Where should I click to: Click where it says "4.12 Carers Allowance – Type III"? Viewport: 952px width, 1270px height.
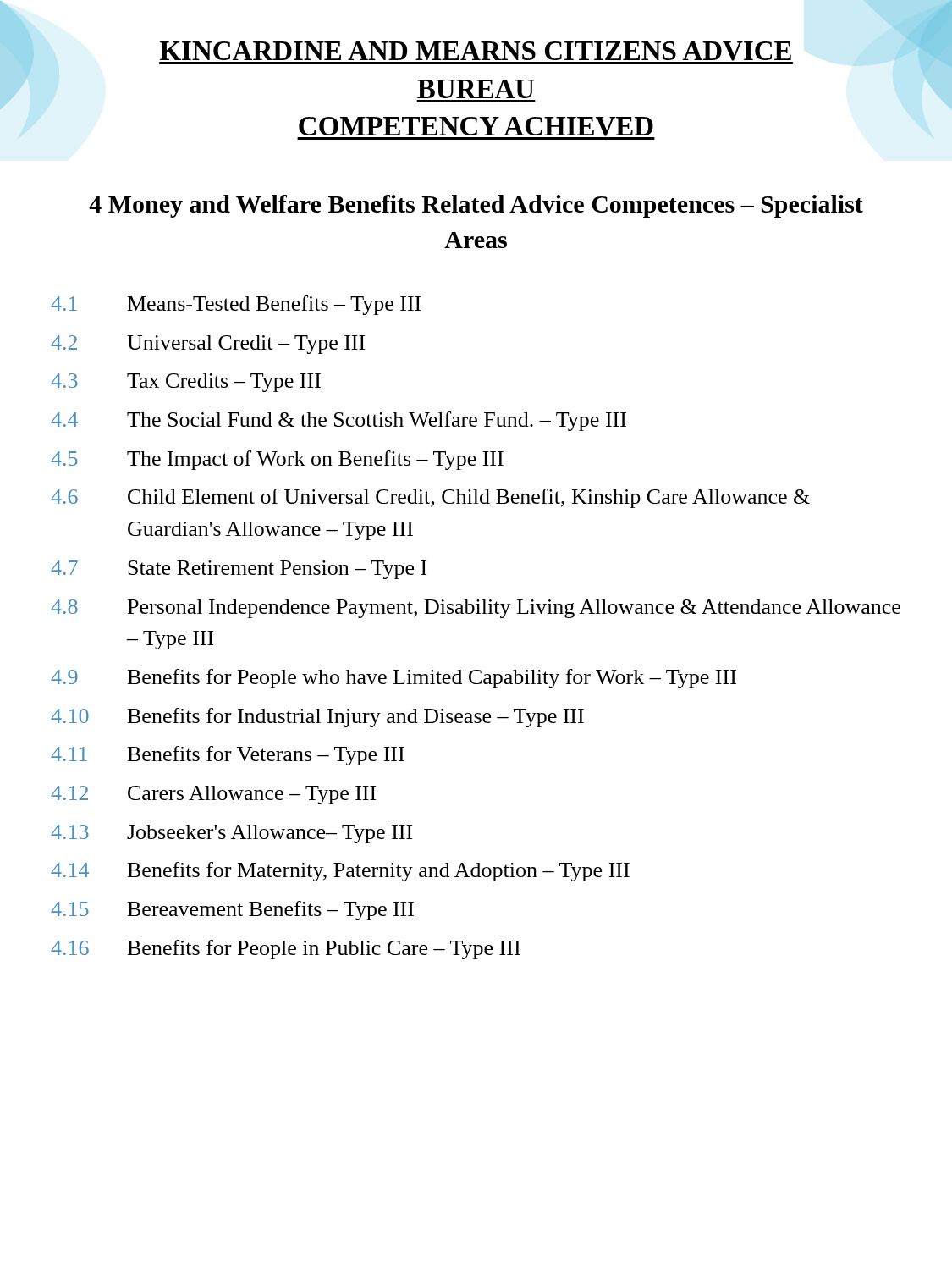[213, 795]
